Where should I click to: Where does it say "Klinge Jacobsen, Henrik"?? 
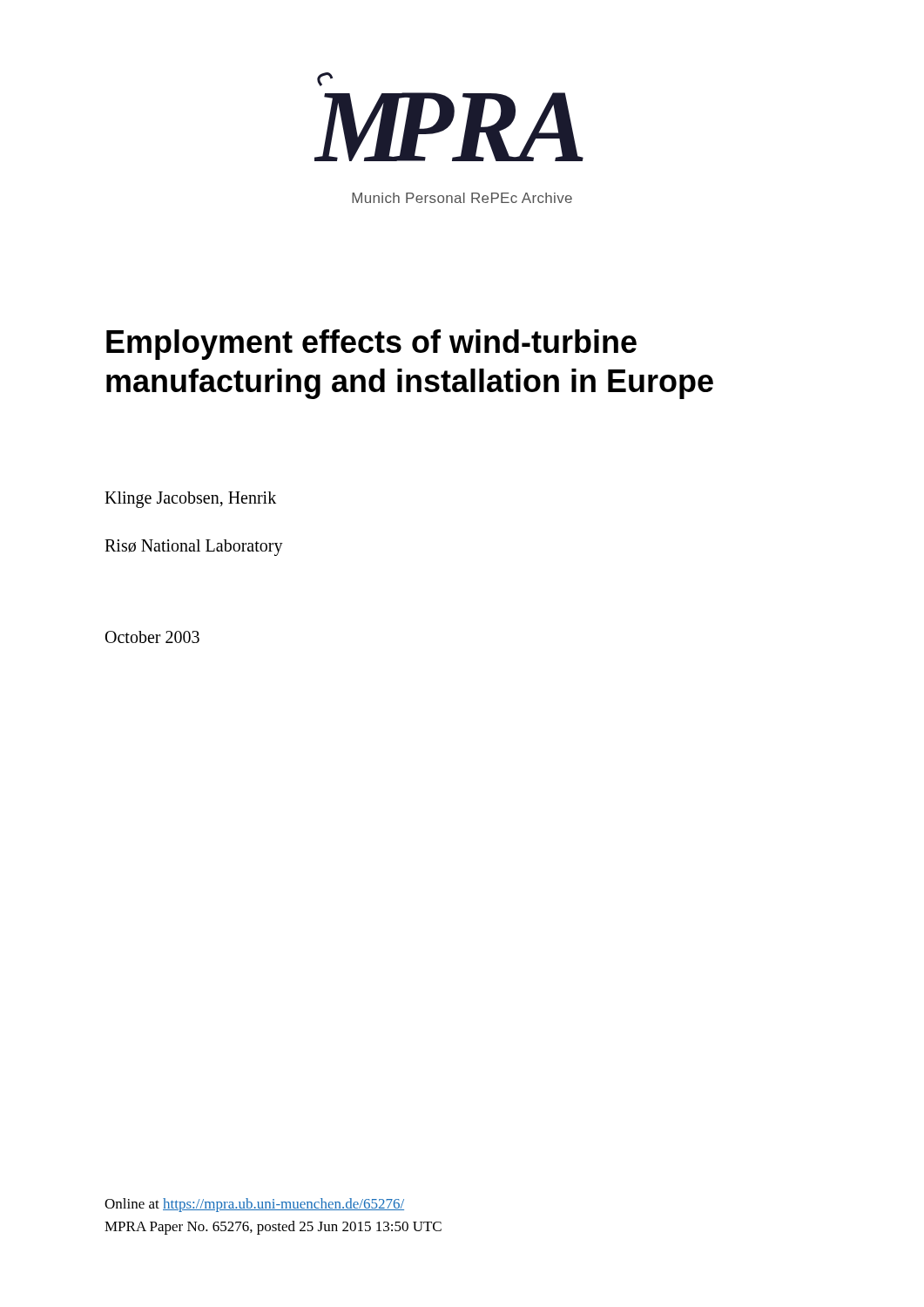coord(190,498)
